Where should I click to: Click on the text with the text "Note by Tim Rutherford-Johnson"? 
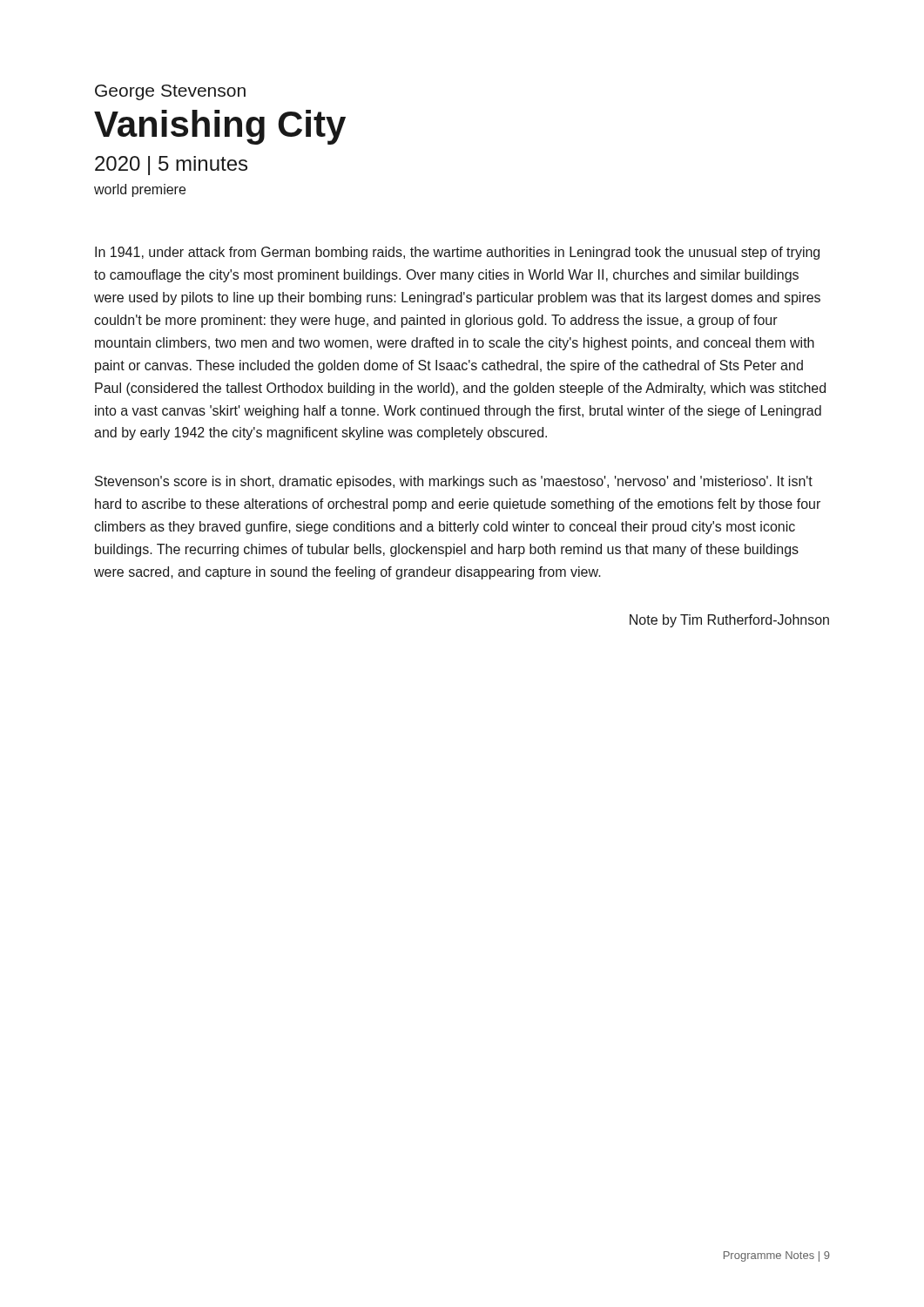[x=729, y=620]
